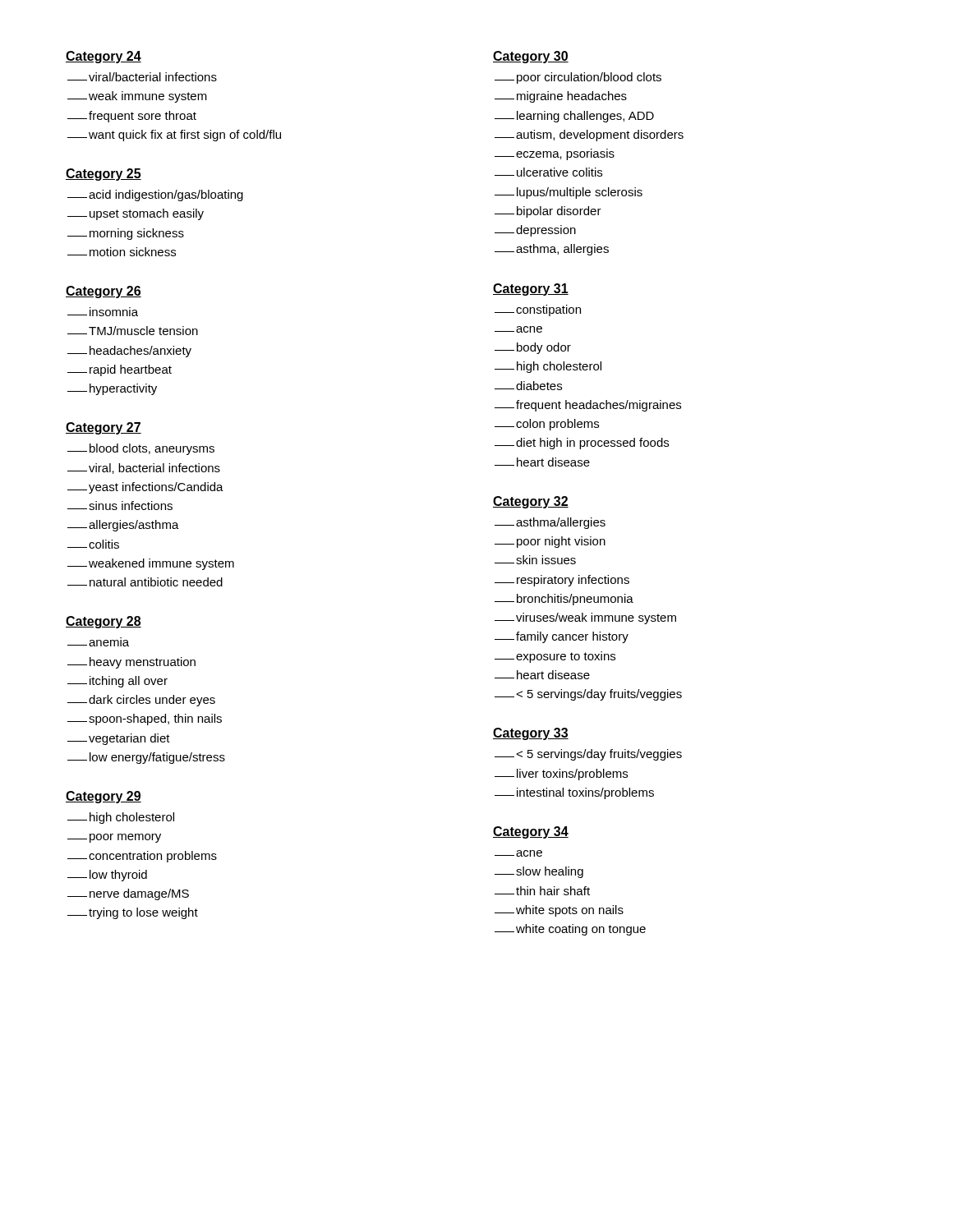Select the list item that says "weakened immune system"
This screenshot has width=953, height=1232.
pos(151,563)
